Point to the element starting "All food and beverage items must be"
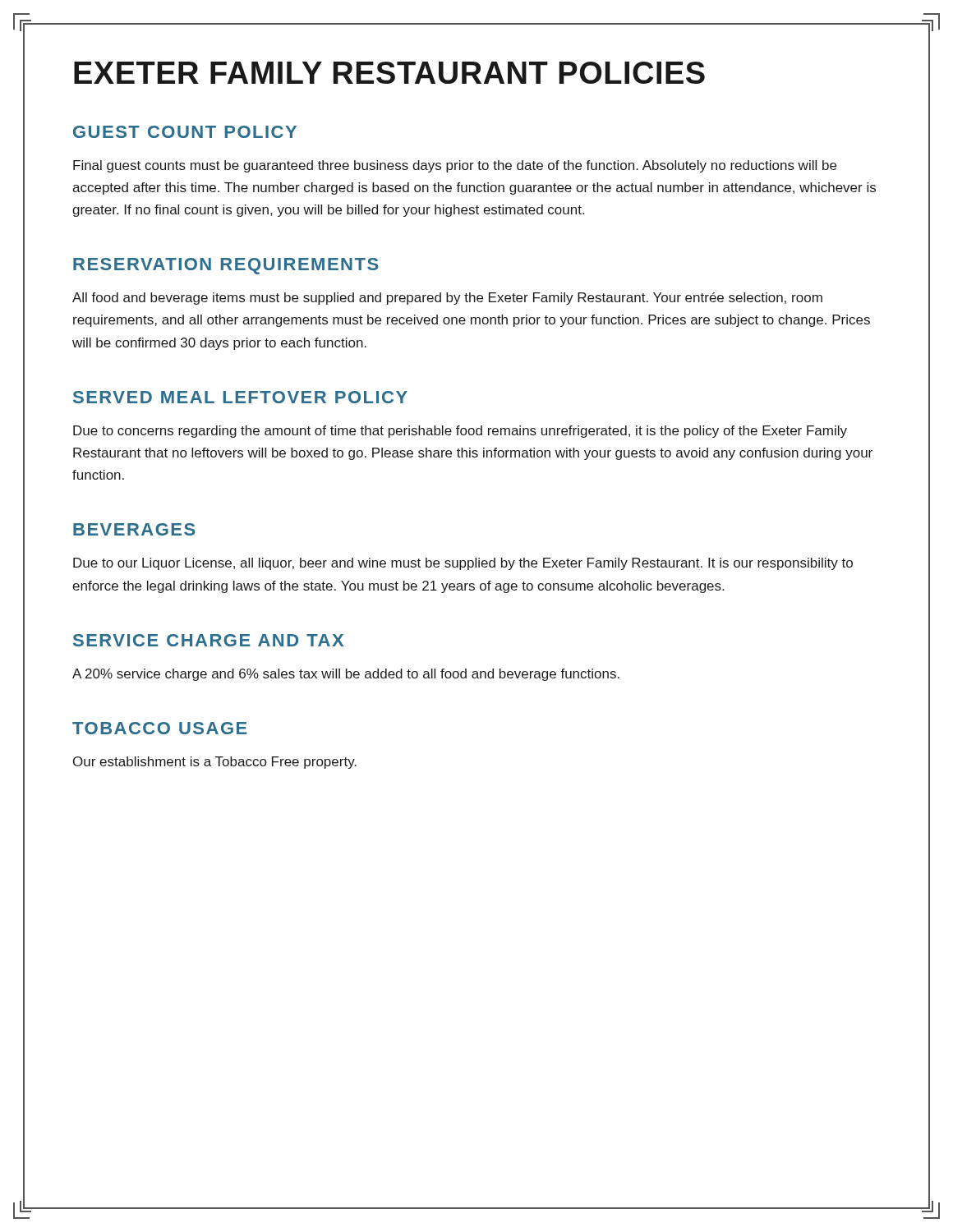 [476, 320]
